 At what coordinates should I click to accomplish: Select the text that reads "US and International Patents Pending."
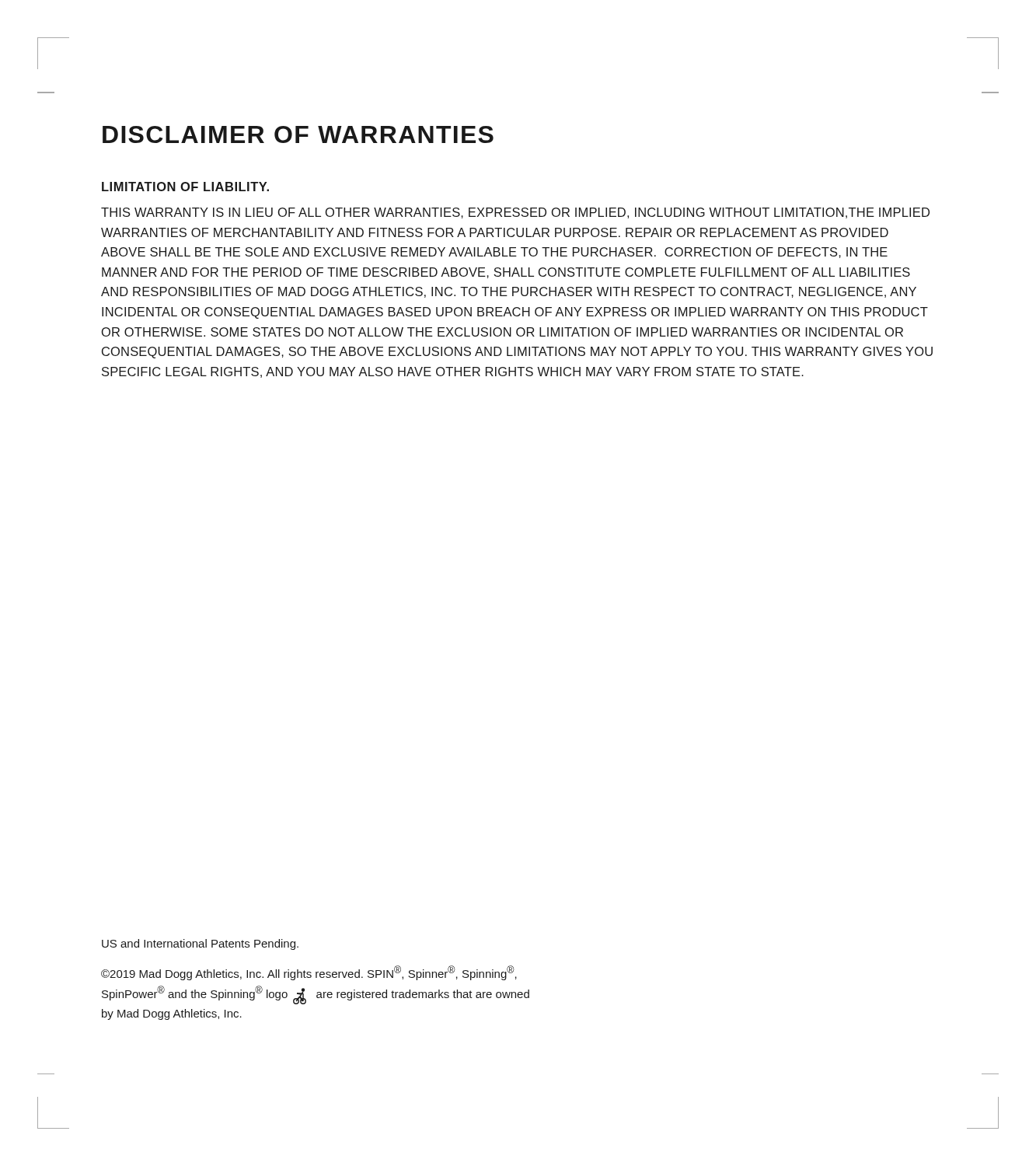(x=200, y=943)
